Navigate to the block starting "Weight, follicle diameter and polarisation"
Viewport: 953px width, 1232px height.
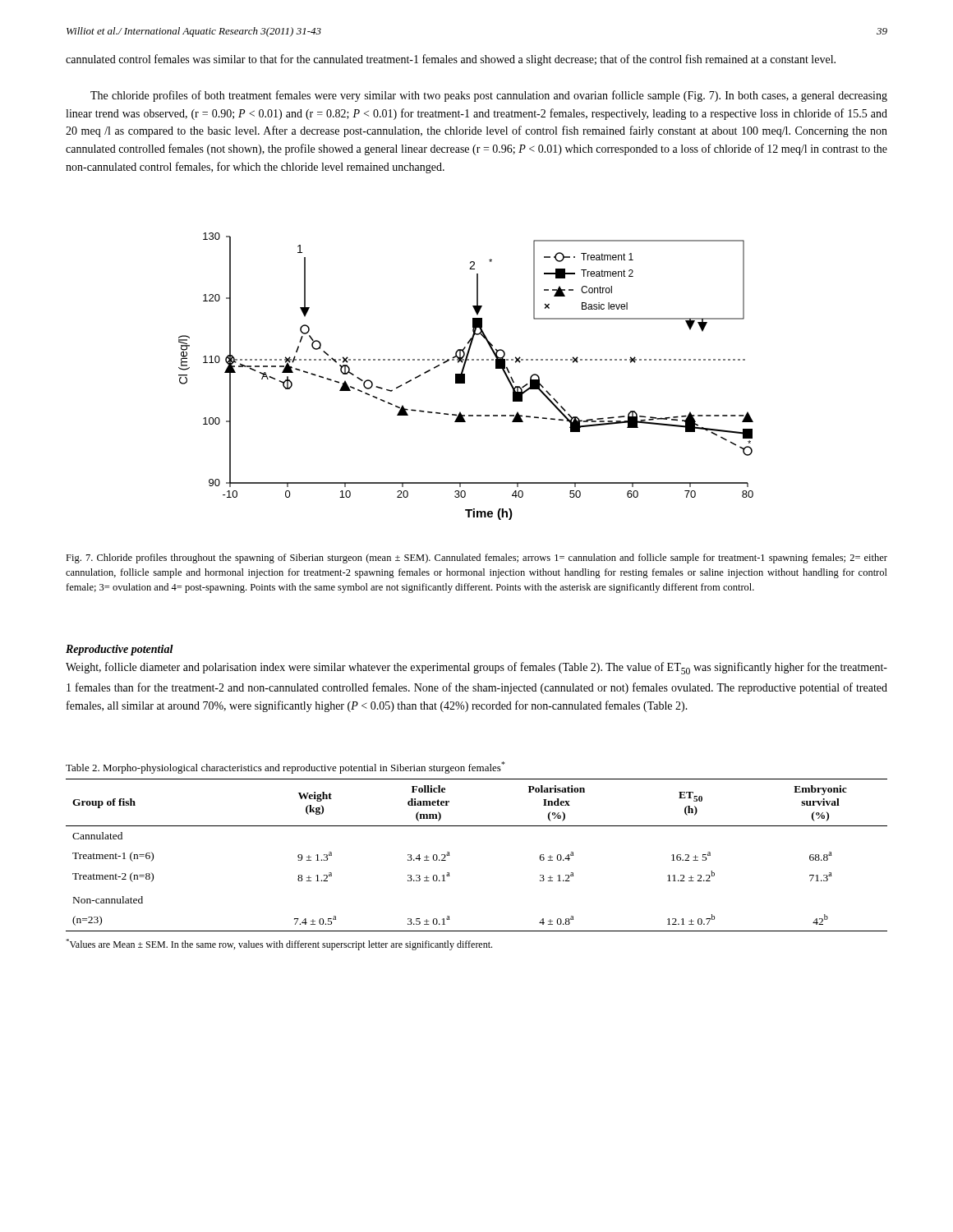(x=476, y=686)
